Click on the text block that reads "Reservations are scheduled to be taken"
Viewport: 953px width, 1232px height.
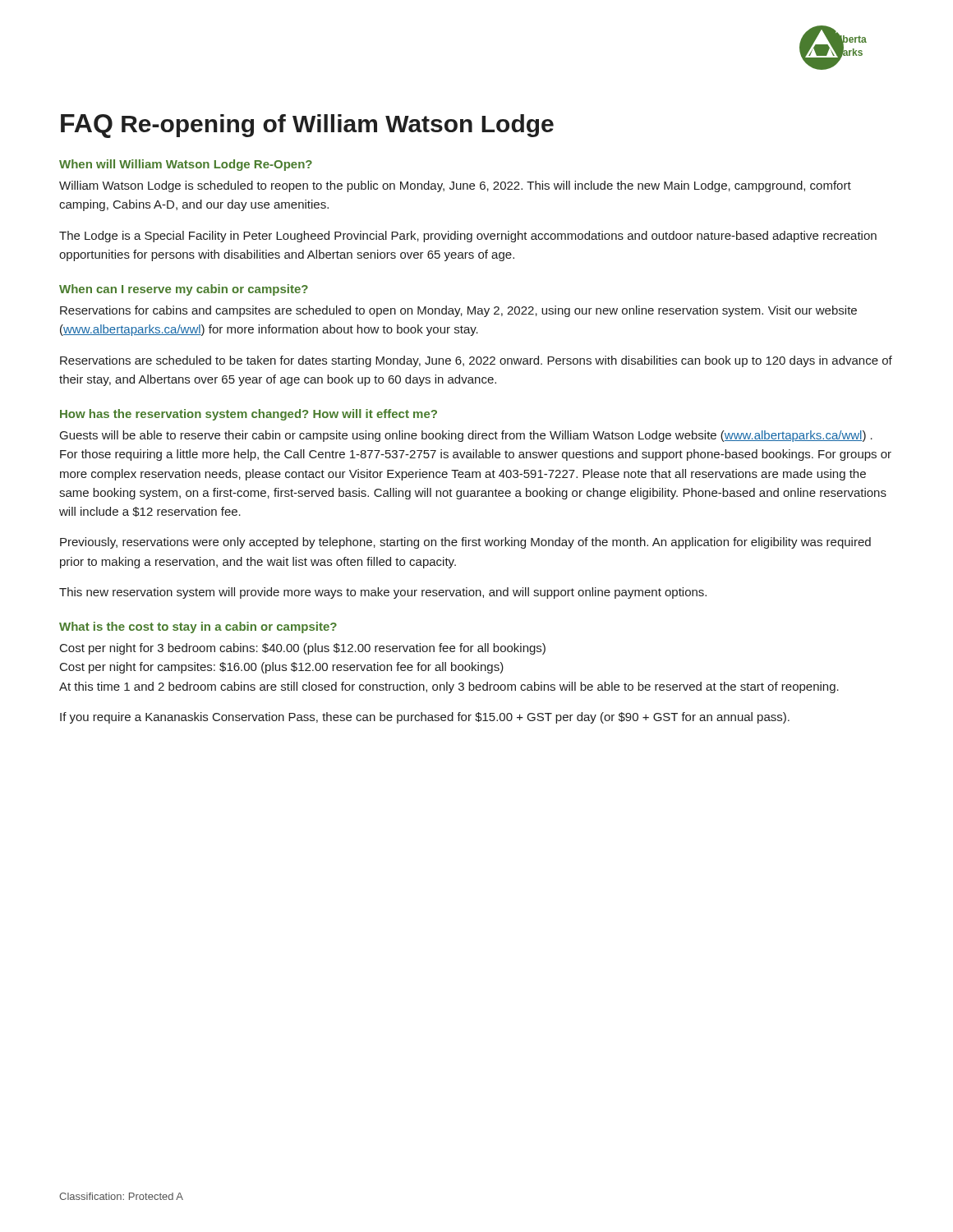tap(476, 369)
